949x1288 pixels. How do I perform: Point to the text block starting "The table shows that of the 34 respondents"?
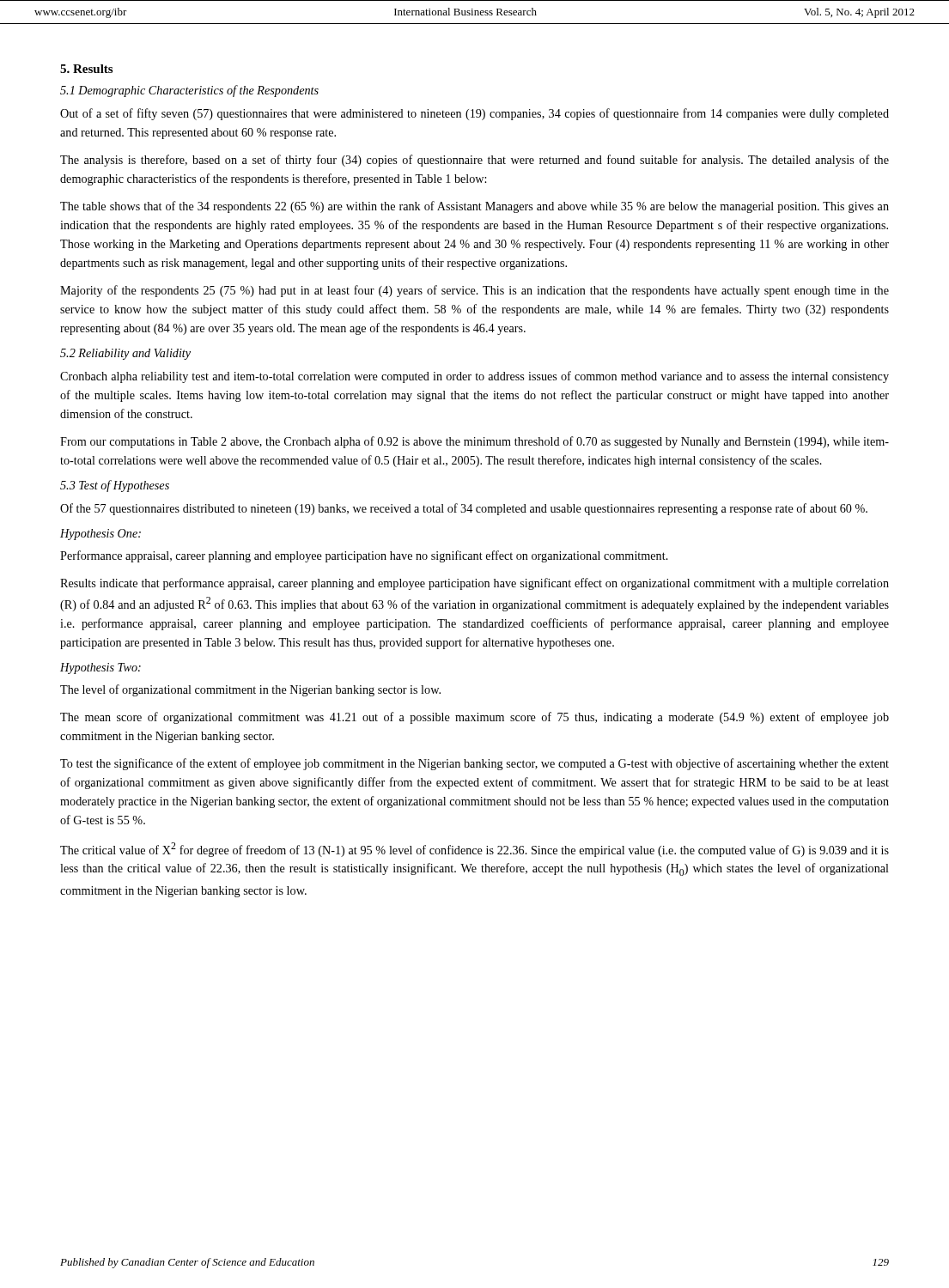(x=474, y=234)
